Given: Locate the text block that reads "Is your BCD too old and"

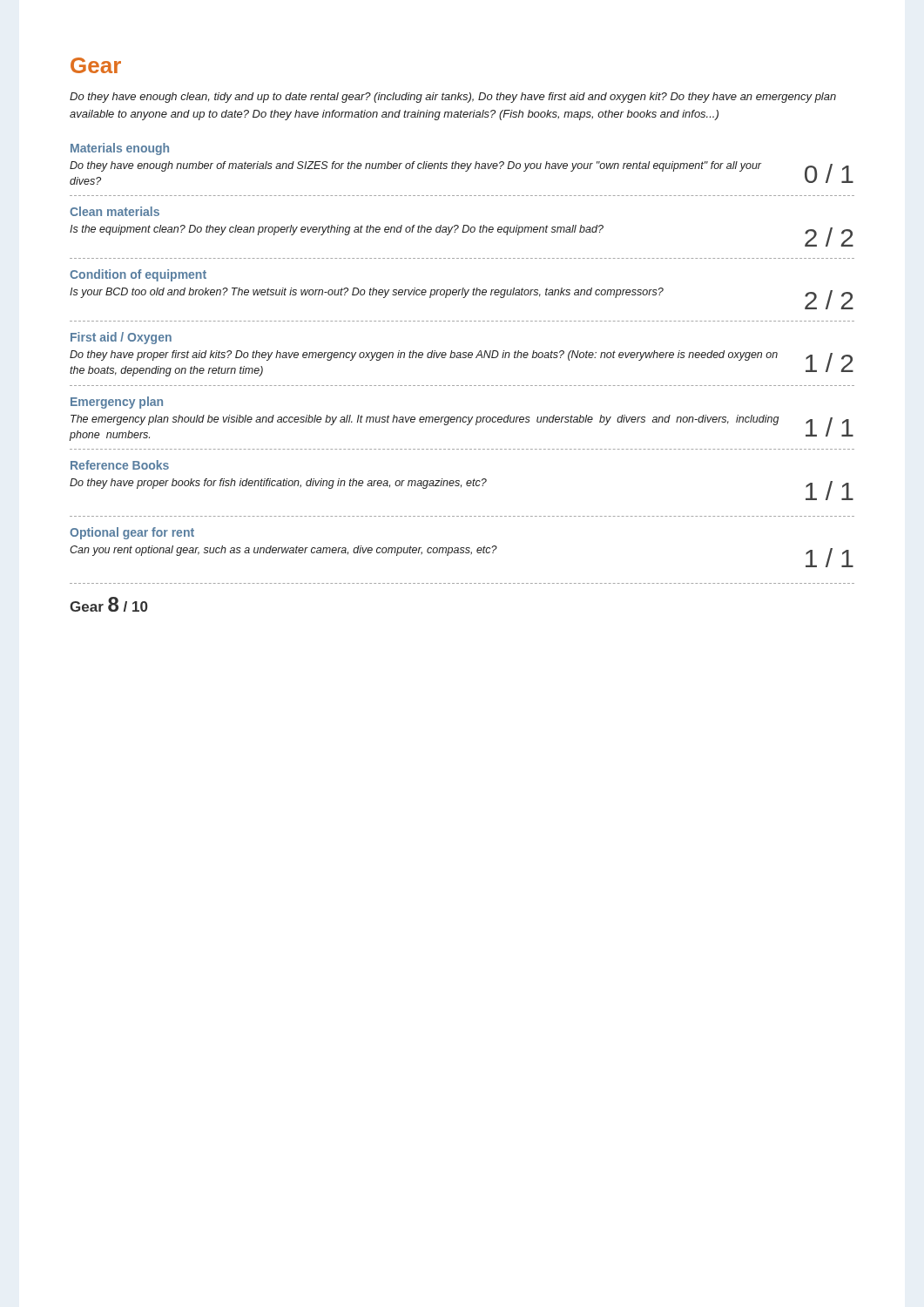Looking at the screenshot, I should click(x=366, y=292).
